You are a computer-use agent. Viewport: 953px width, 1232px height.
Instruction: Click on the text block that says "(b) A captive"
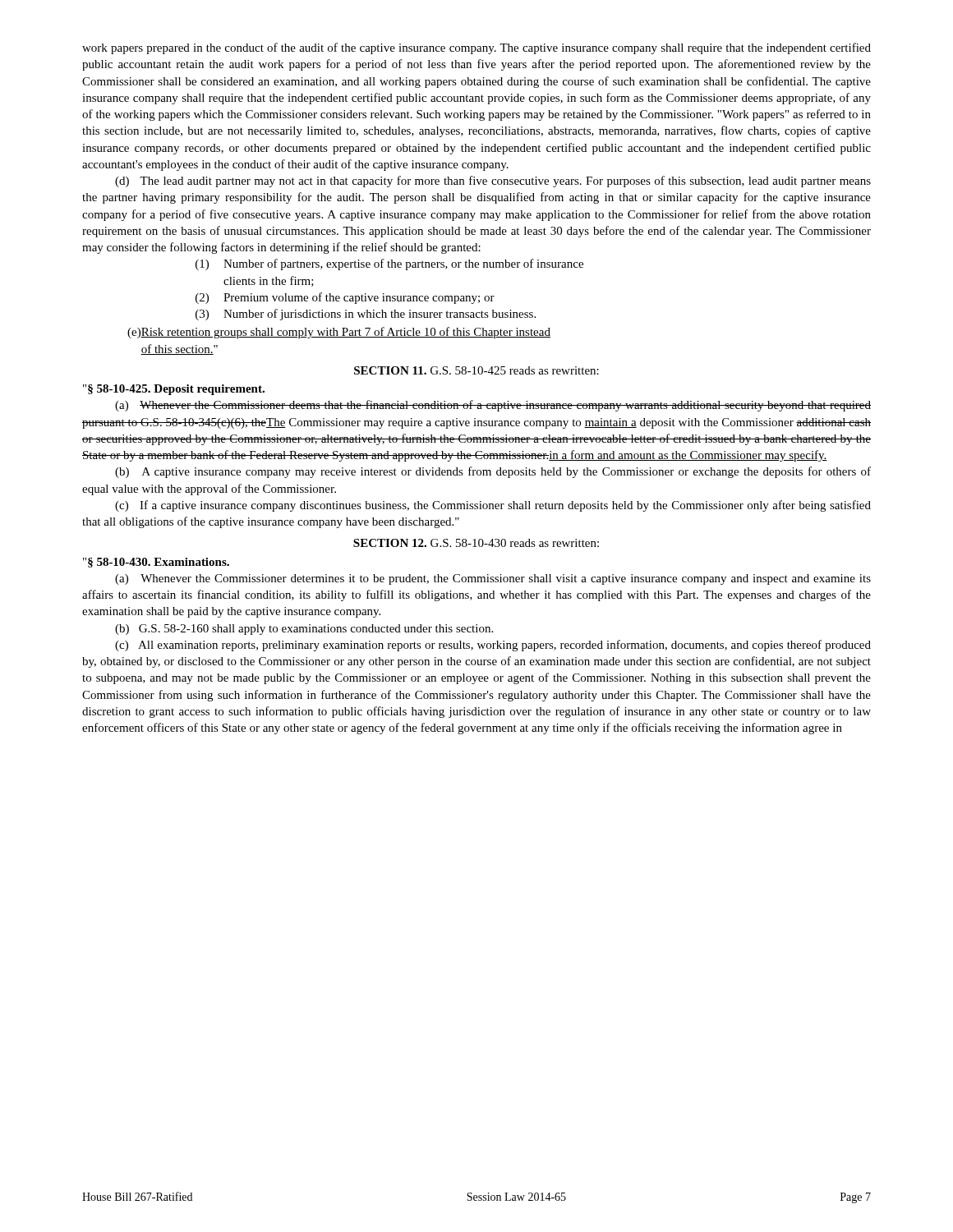(476, 480)
